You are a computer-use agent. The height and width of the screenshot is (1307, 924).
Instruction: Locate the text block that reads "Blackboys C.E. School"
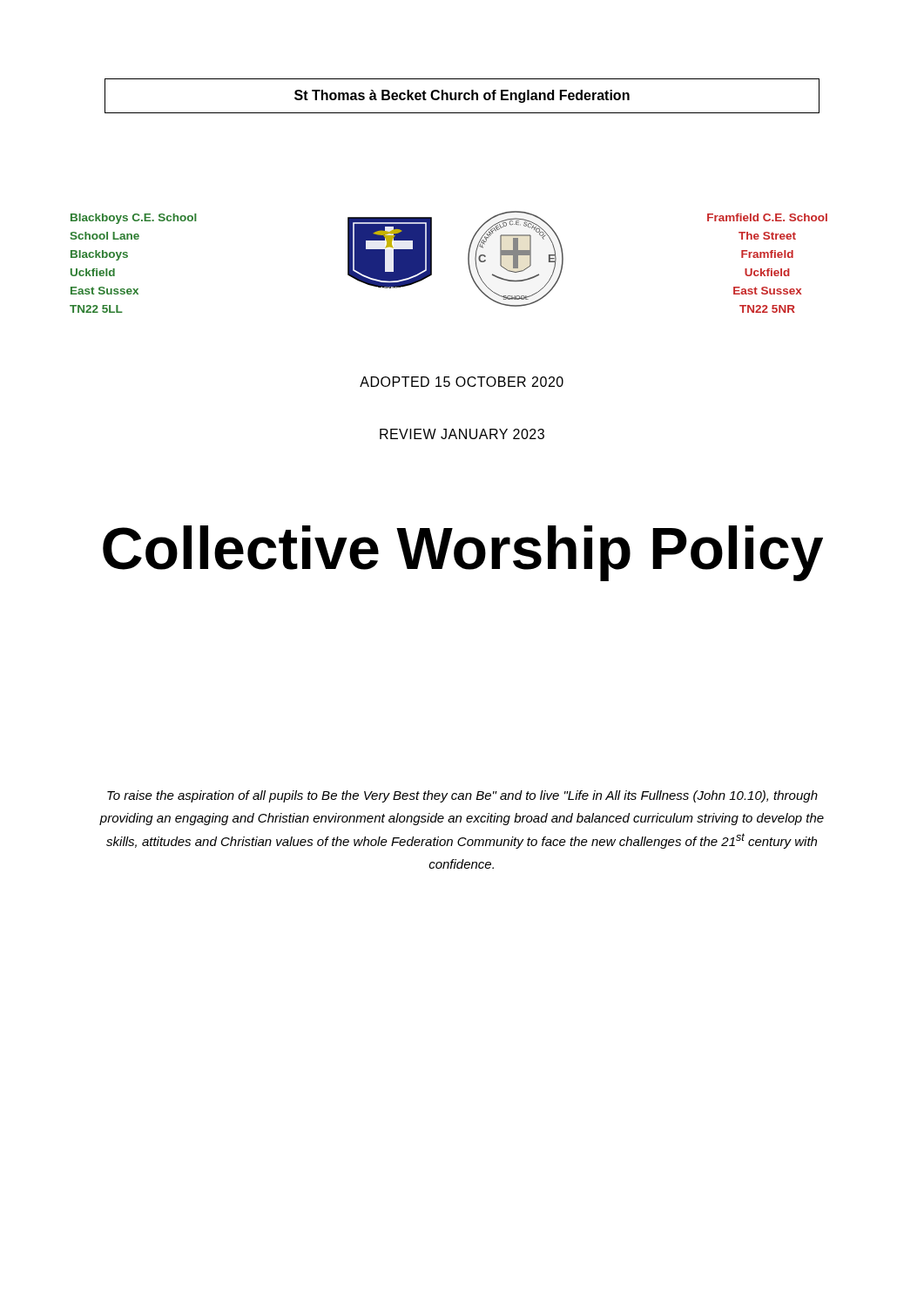134,219
